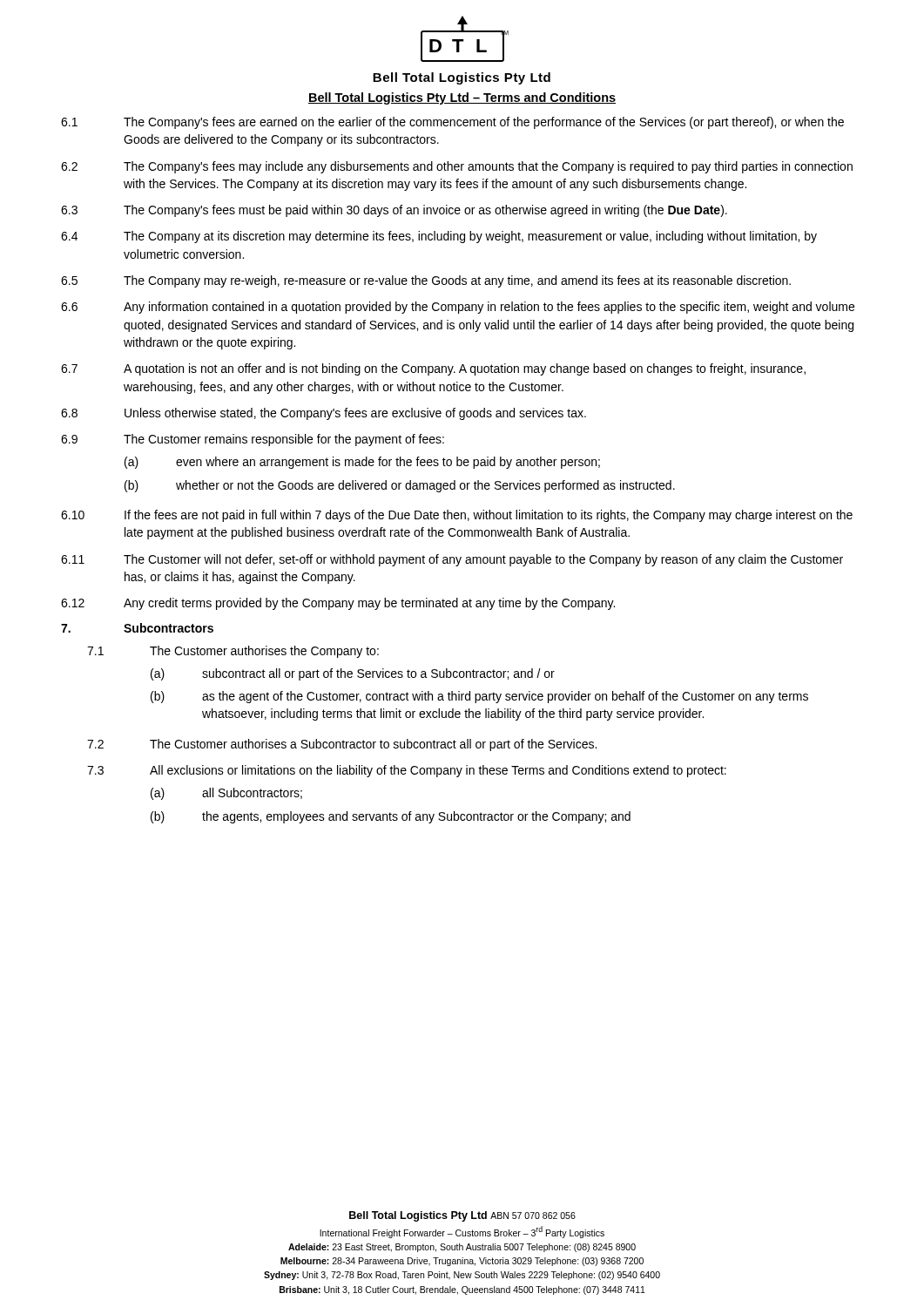Click on the region starting "6.3 The Company's"
Screen dimensions: 1307x924
coord(462,210)
